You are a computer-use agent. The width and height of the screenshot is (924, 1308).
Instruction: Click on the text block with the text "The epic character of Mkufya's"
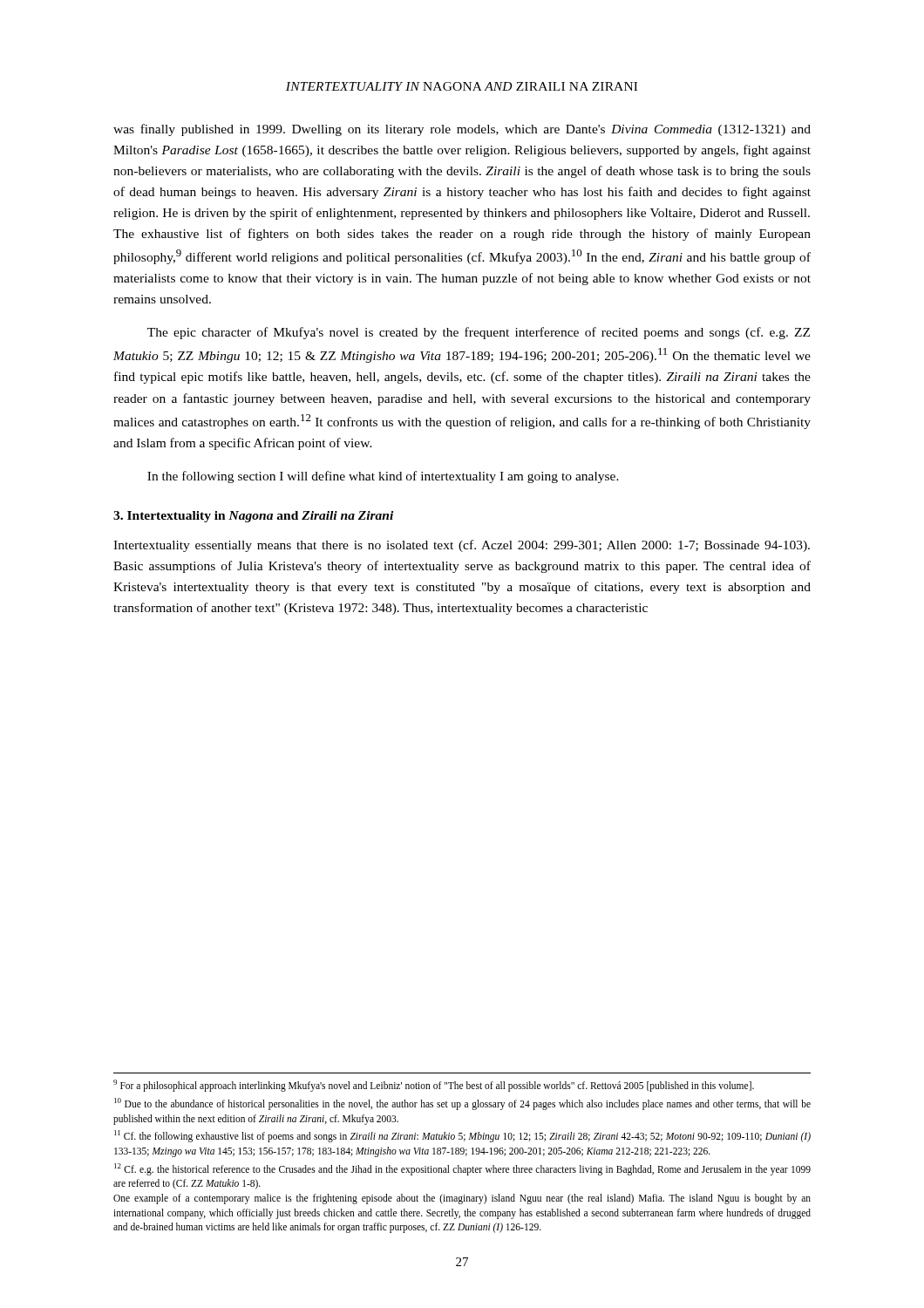(462, 388)
